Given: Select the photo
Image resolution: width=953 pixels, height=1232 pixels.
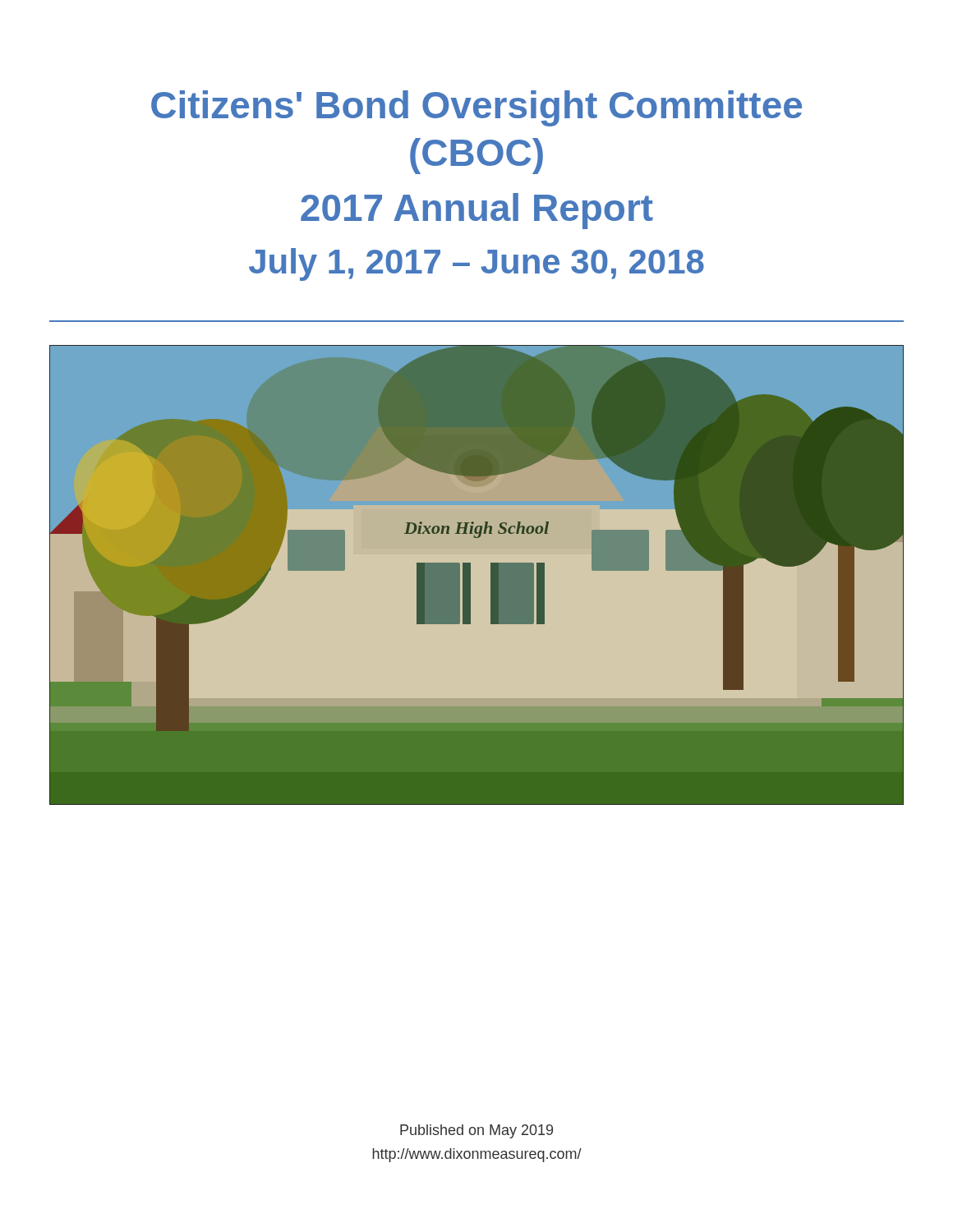Looking at the screenshot, I should [x=476, y=575].
